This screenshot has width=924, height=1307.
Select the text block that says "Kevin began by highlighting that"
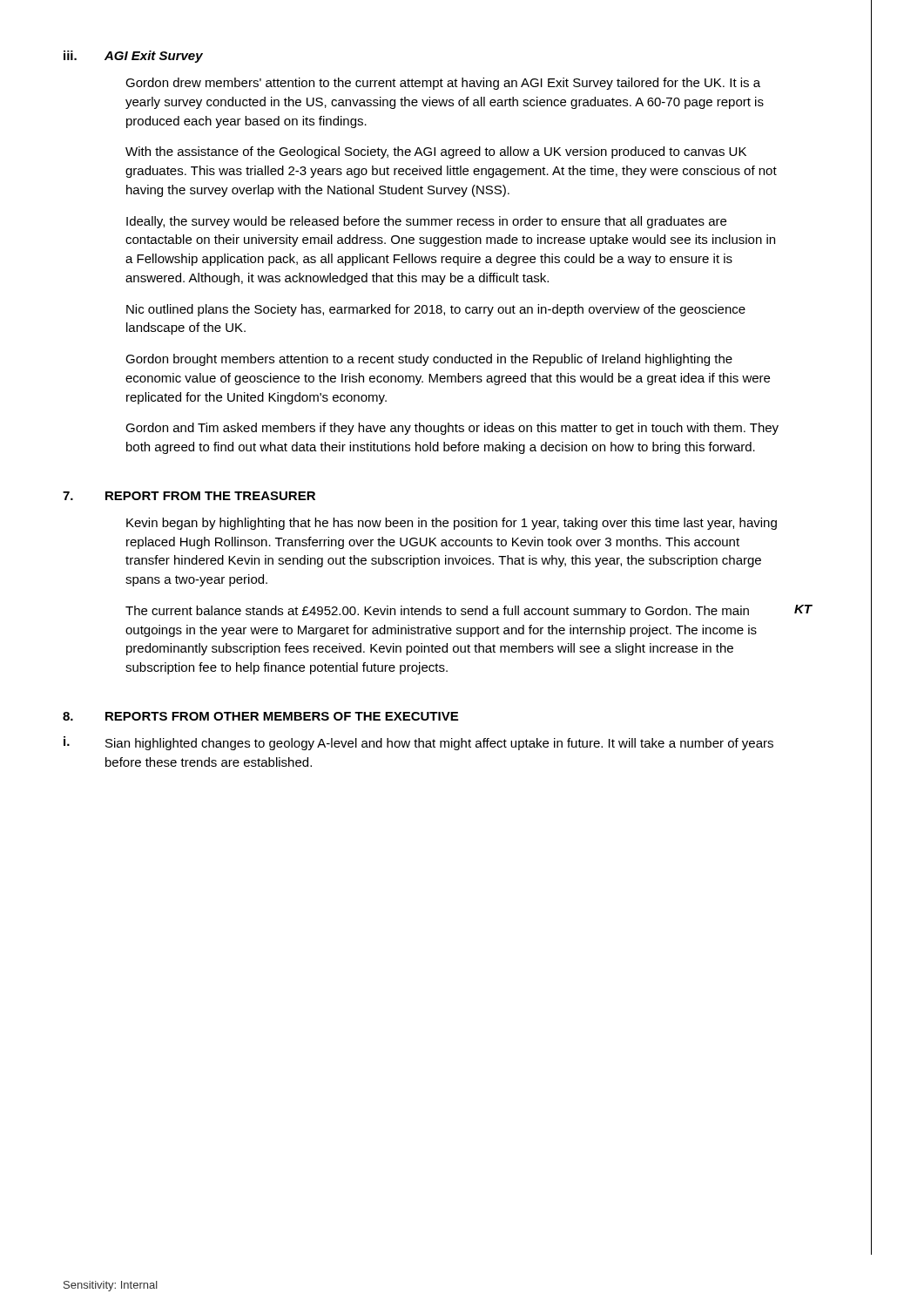tap(451, 551)
